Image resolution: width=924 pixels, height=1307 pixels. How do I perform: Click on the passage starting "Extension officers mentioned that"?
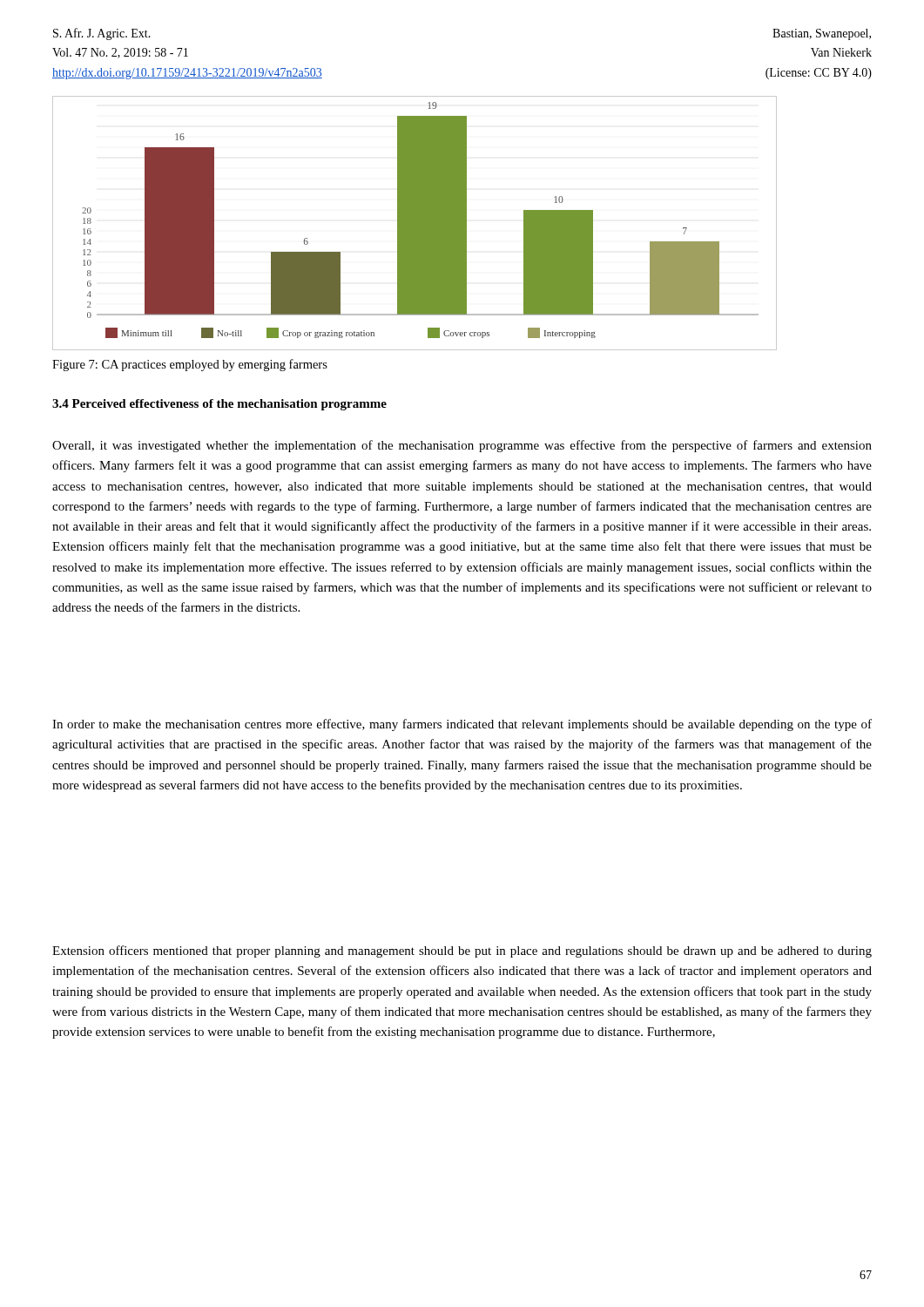pos(462,991)
